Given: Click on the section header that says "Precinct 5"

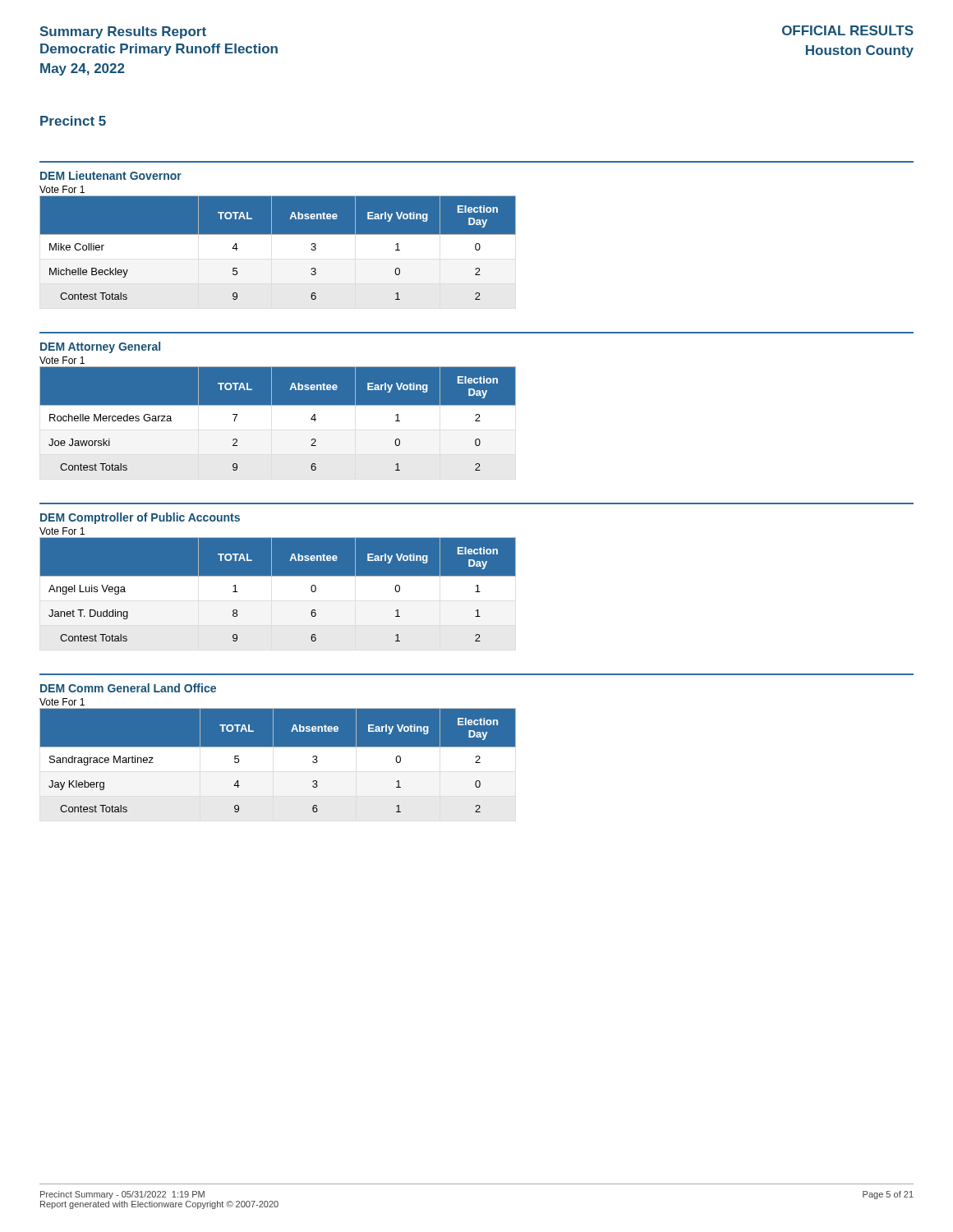Looking at the screenshot, I should click(73, 122).
